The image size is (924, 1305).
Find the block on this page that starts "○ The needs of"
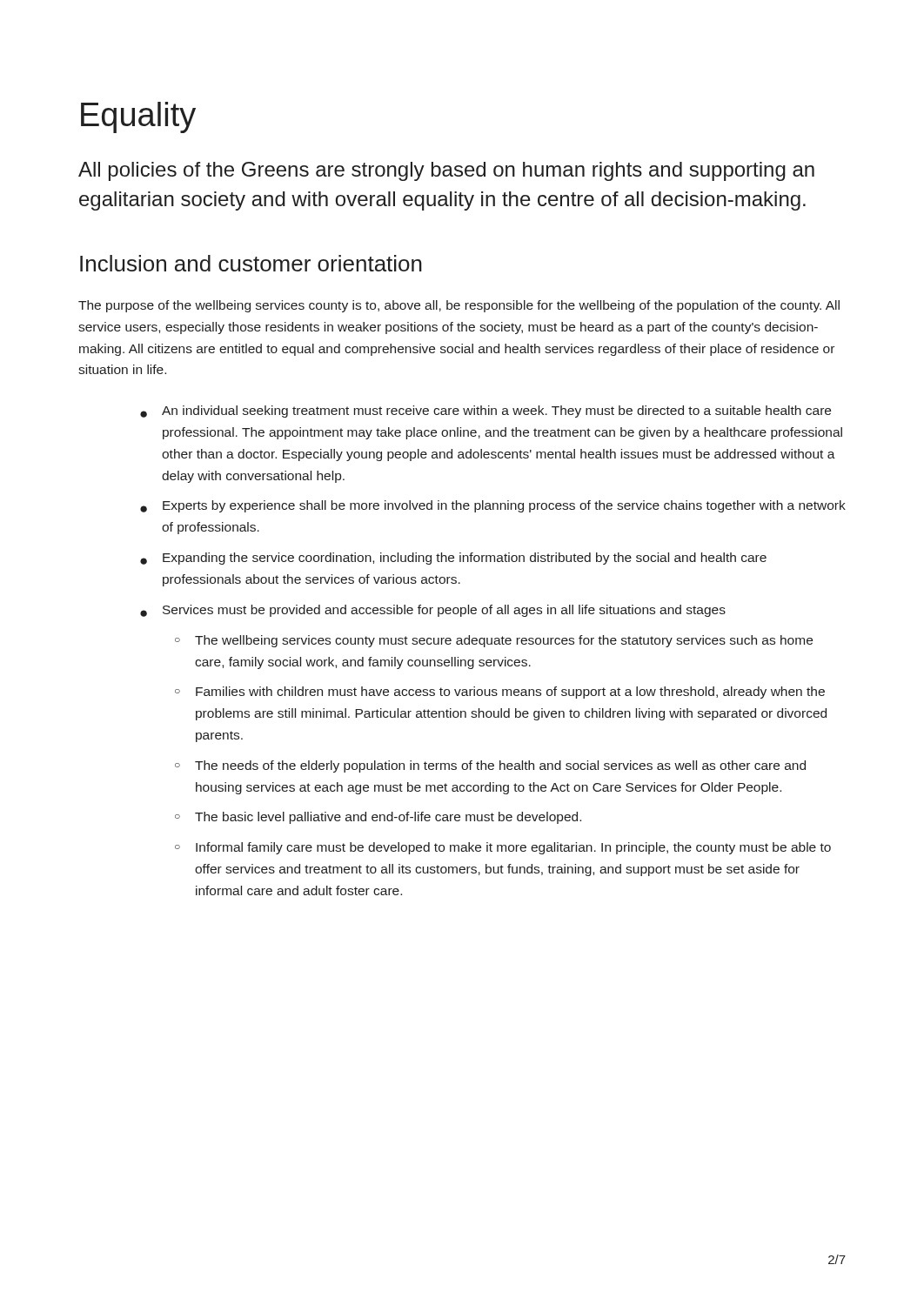pos(510,776)
